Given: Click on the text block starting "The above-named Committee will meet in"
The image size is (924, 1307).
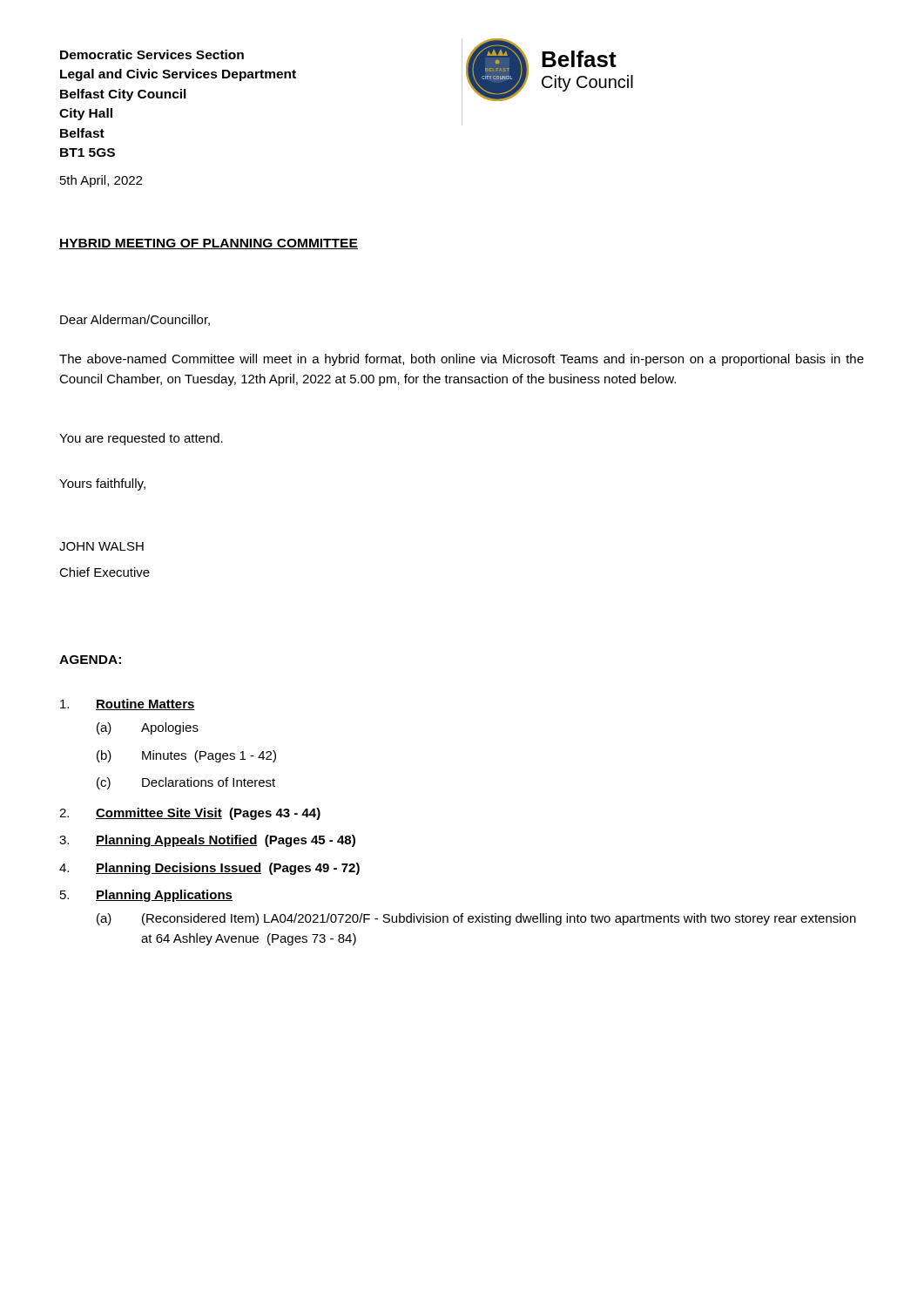Looking at the screenshot, I should (462, 369).
